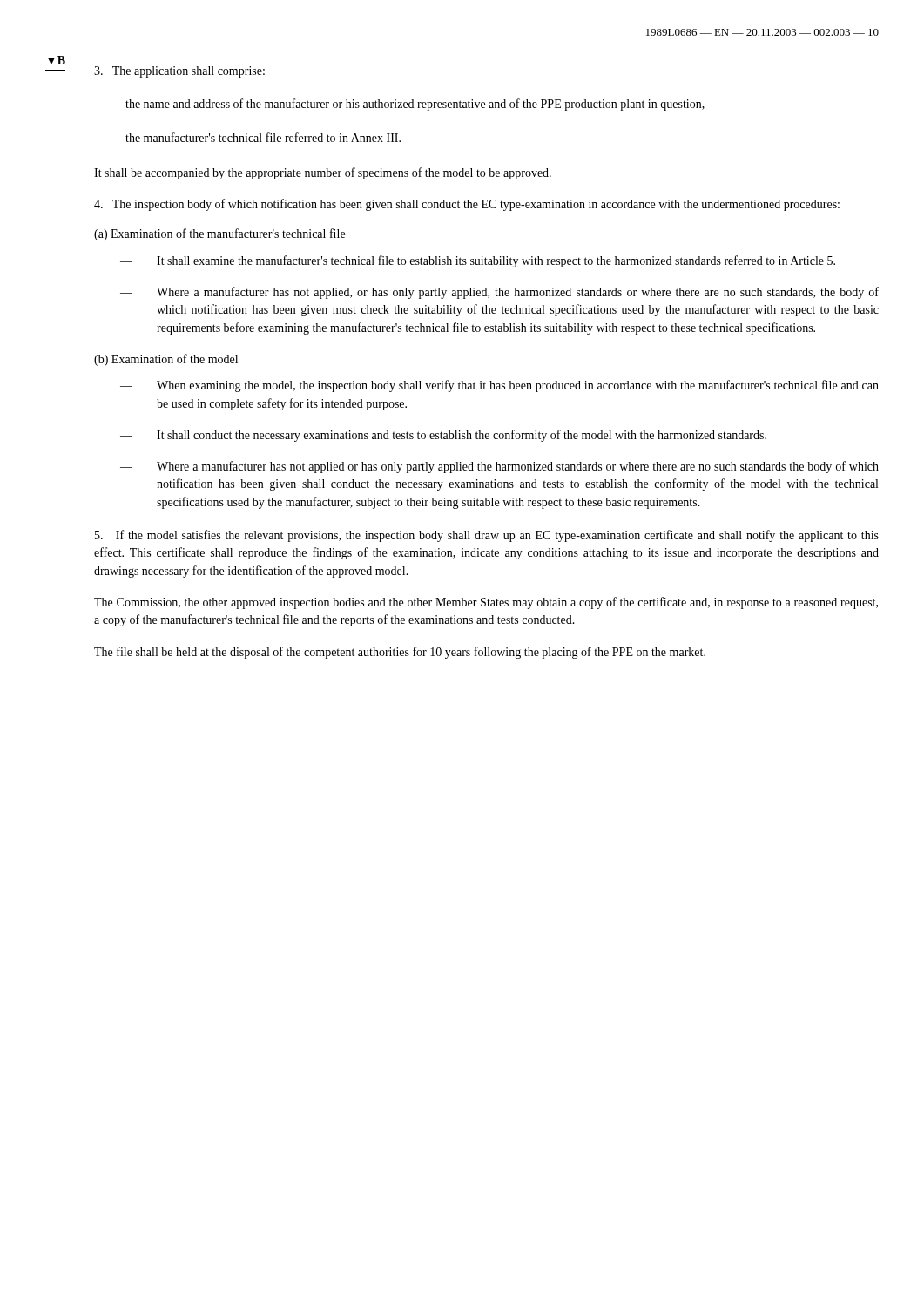Point to the block beginning "If the model satisfies the relevant provisions, the"
Viewport: 924px width, 1307px height.
point(486,553)
